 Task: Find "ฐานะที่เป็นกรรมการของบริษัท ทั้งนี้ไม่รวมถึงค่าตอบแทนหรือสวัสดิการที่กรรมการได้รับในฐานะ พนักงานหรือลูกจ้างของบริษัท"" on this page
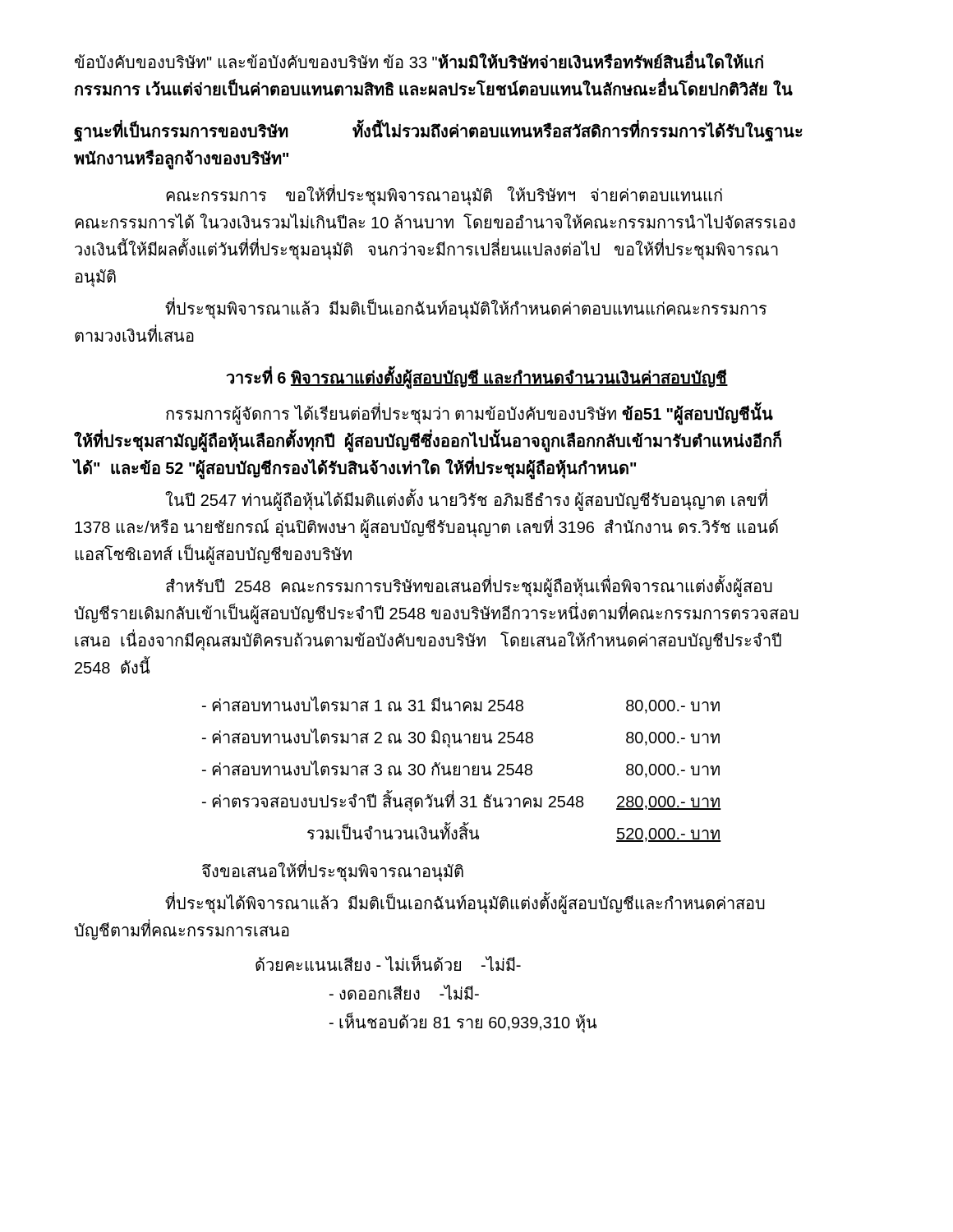click(439, 145)
